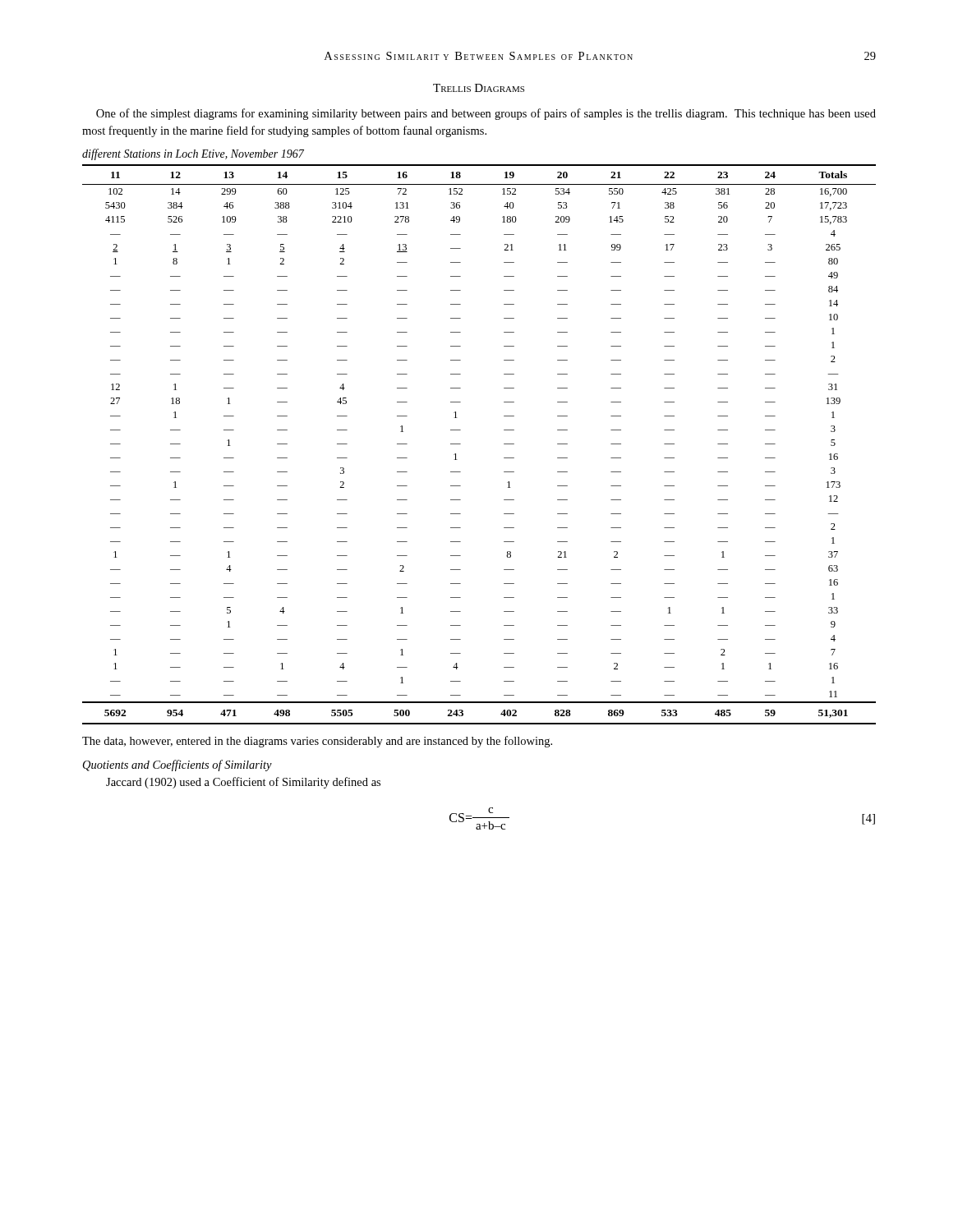Click on the section header that reads "Trellis Diagrams"
This screenshot has height=1232, width=958.
pos(479,88)
